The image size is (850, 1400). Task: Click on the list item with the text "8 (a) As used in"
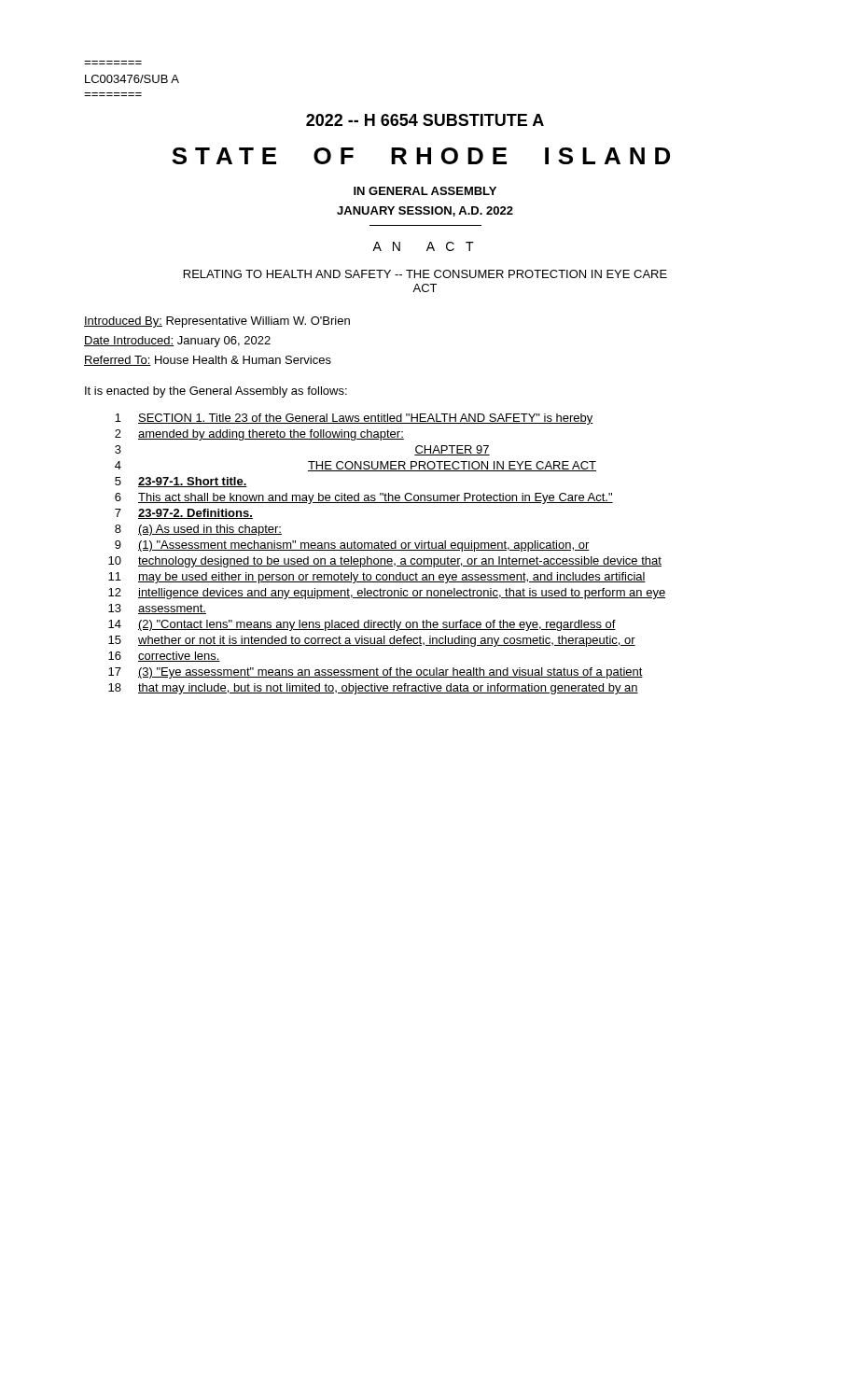click(425, 529)
